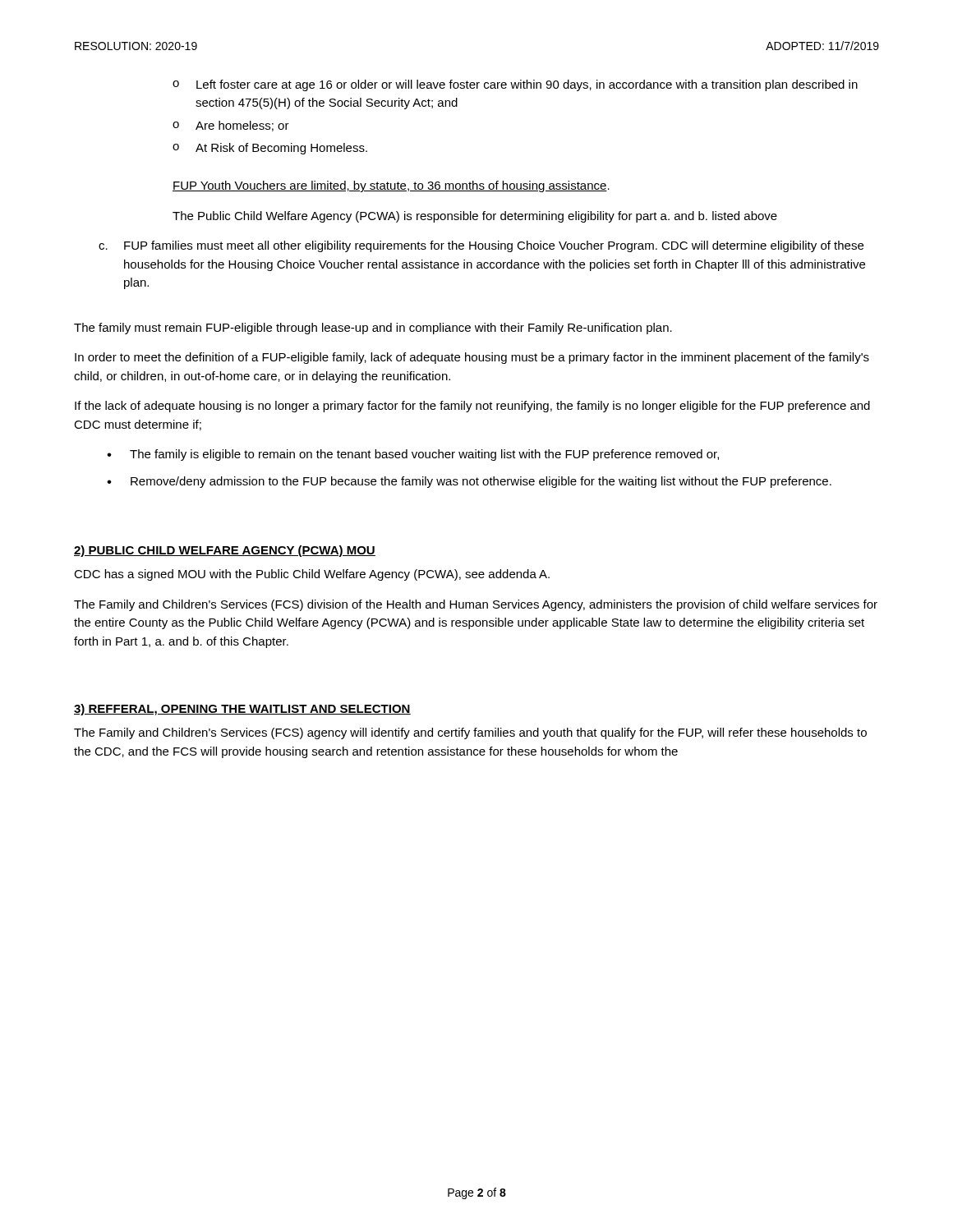This screenshot has height=1232, width=953.
Task: Click the passage that begins "In order to meet"
Action: point(472,366)
